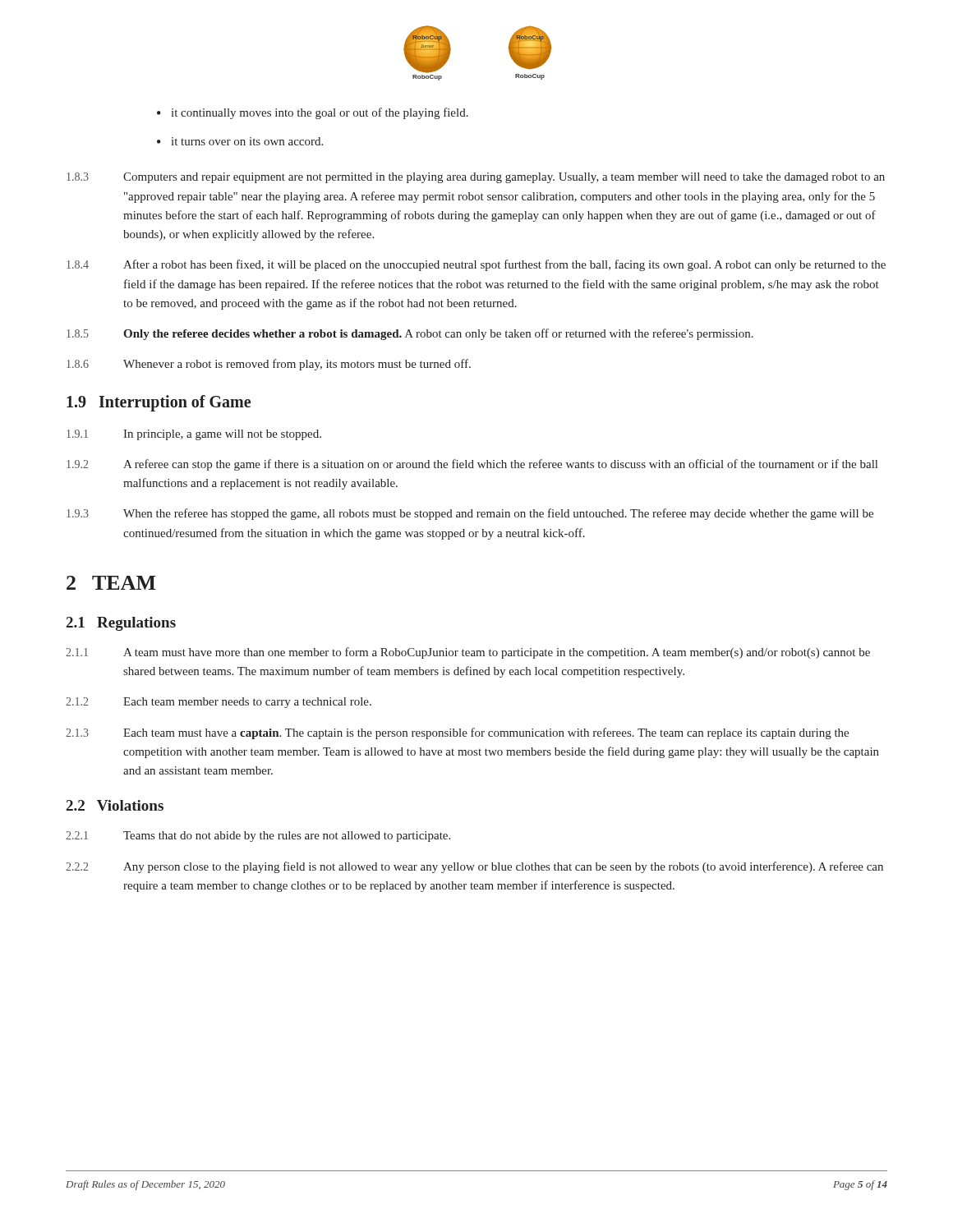Viewport: 953px width, 1232px height.
Task: Locate the passage starting "8.3 Computers and repair equipment are not permitted"
Action: coord(476,206)
